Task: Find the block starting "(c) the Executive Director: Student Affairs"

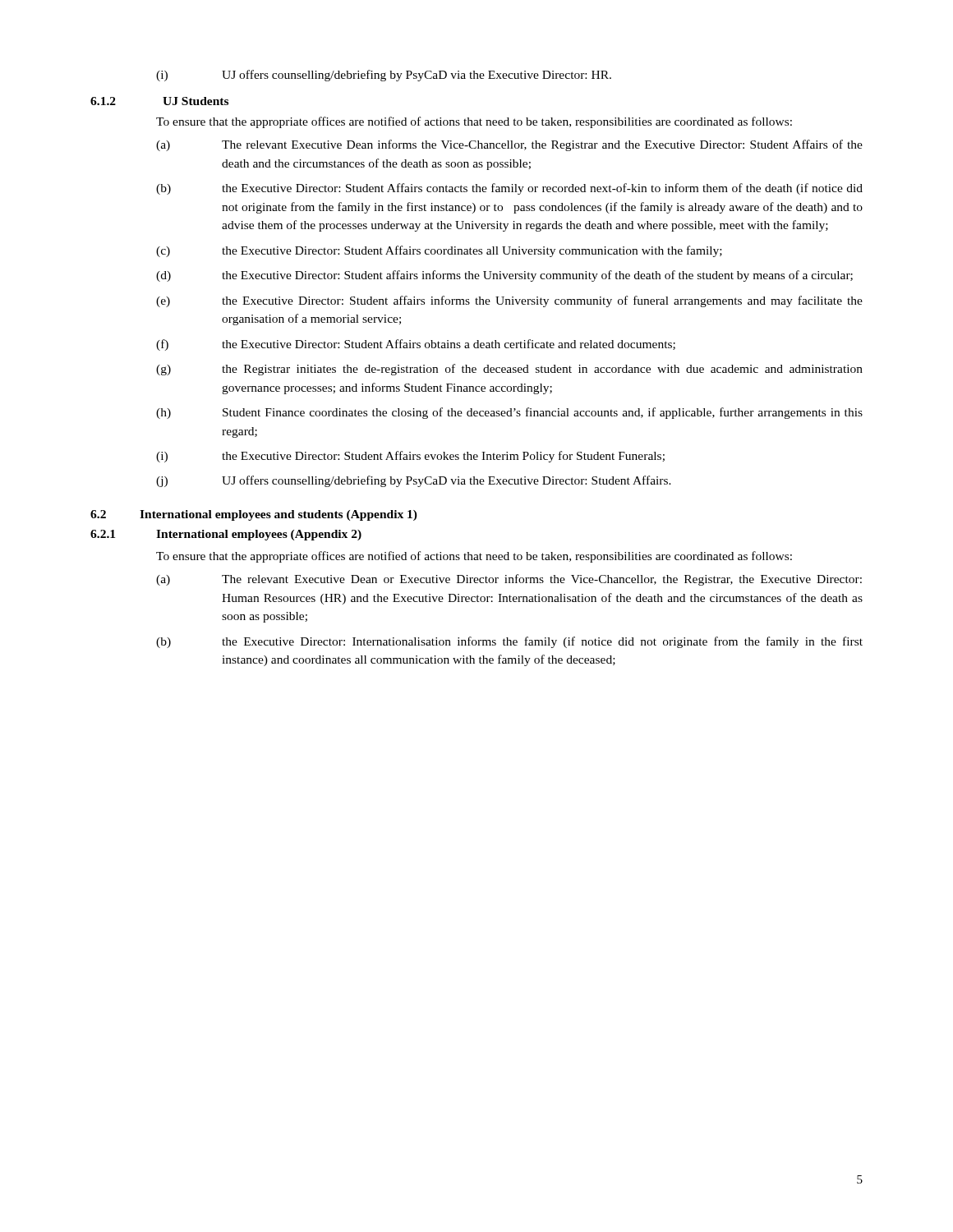Action: tap(509, 250)
